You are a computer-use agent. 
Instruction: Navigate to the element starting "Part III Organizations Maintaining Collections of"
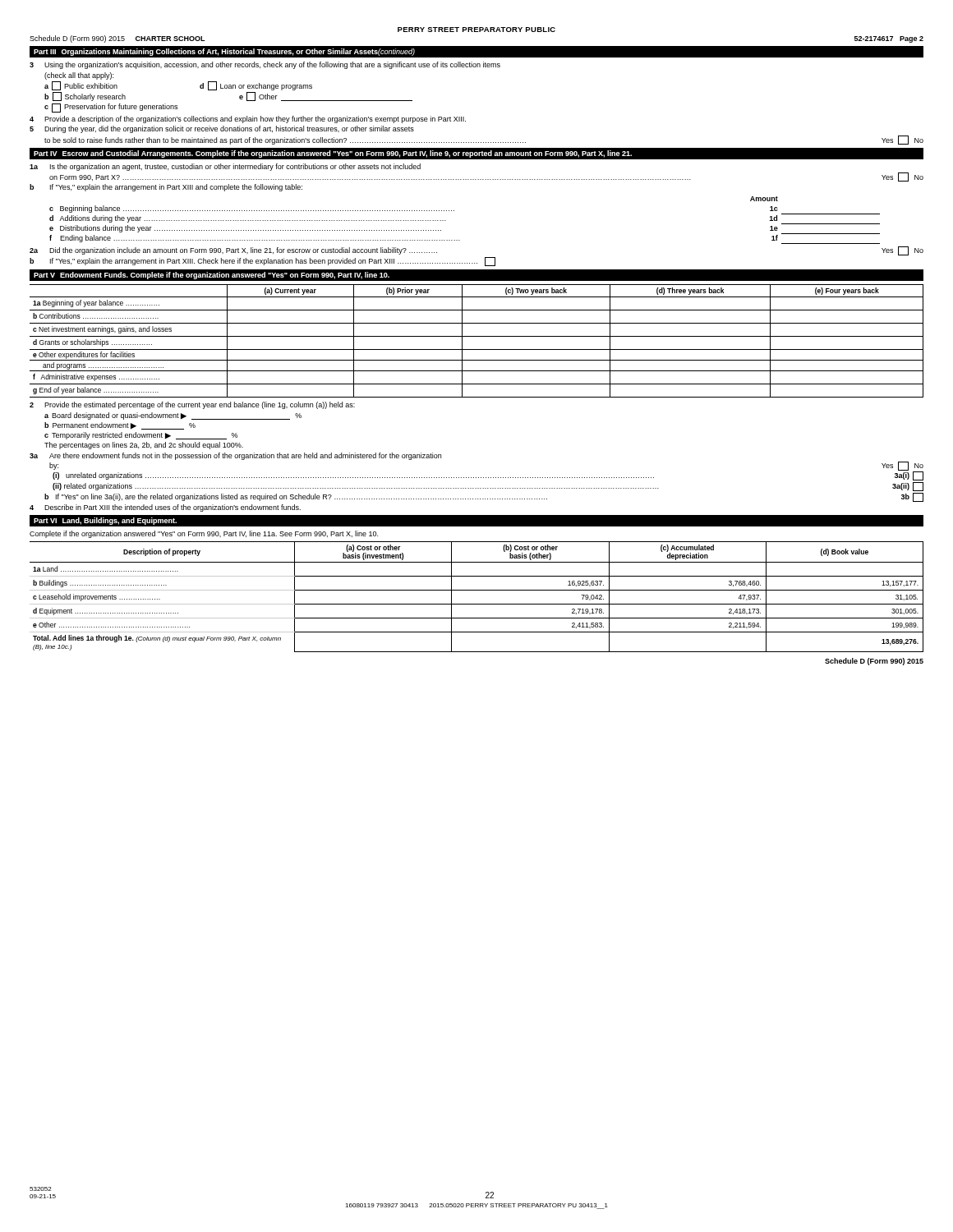224,52
